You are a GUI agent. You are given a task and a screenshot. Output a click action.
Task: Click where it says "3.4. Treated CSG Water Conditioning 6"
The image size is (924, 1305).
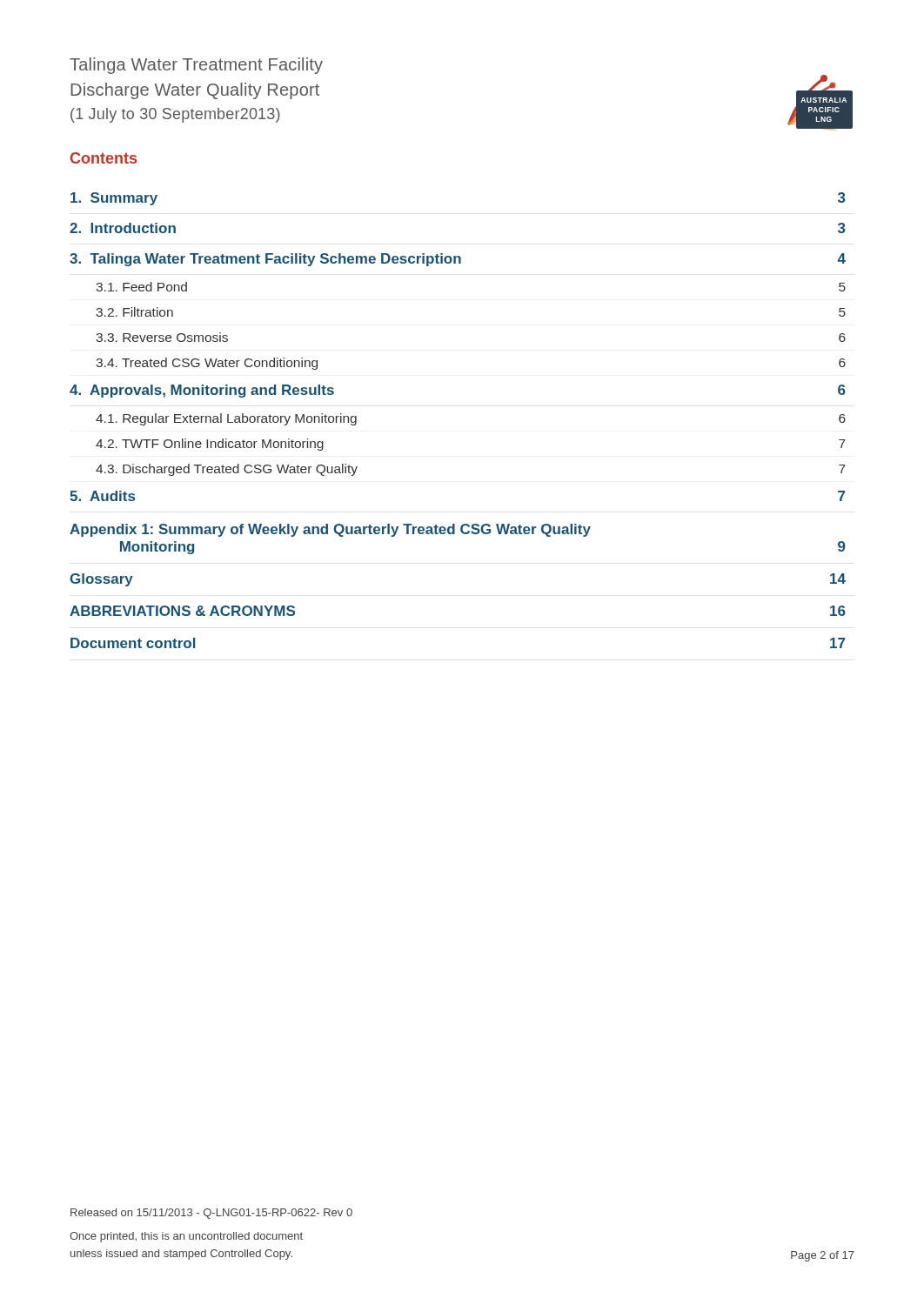(196, 363)
